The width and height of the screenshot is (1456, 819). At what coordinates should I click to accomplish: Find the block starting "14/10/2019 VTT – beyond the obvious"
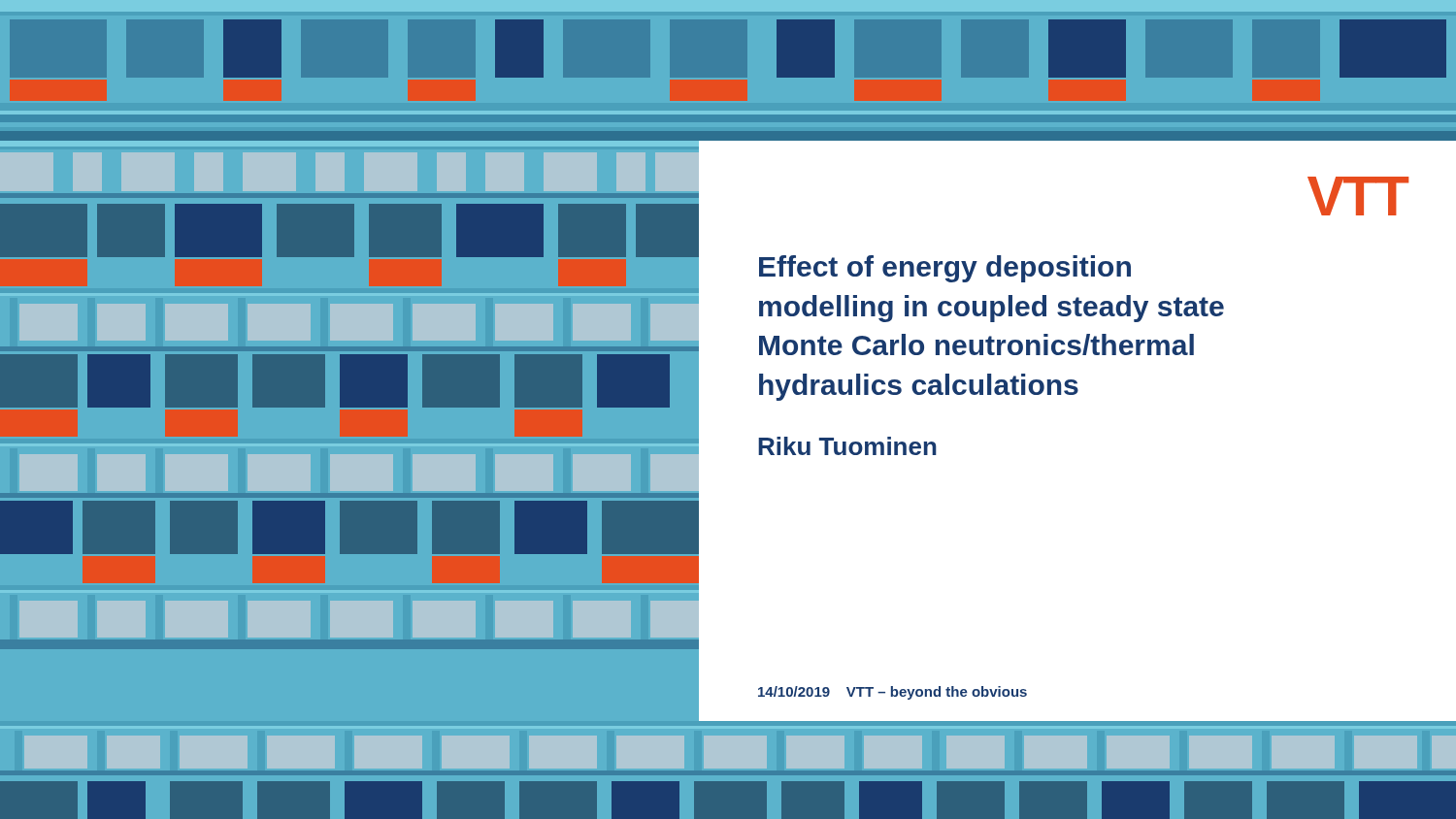click(x=892, y=691)
